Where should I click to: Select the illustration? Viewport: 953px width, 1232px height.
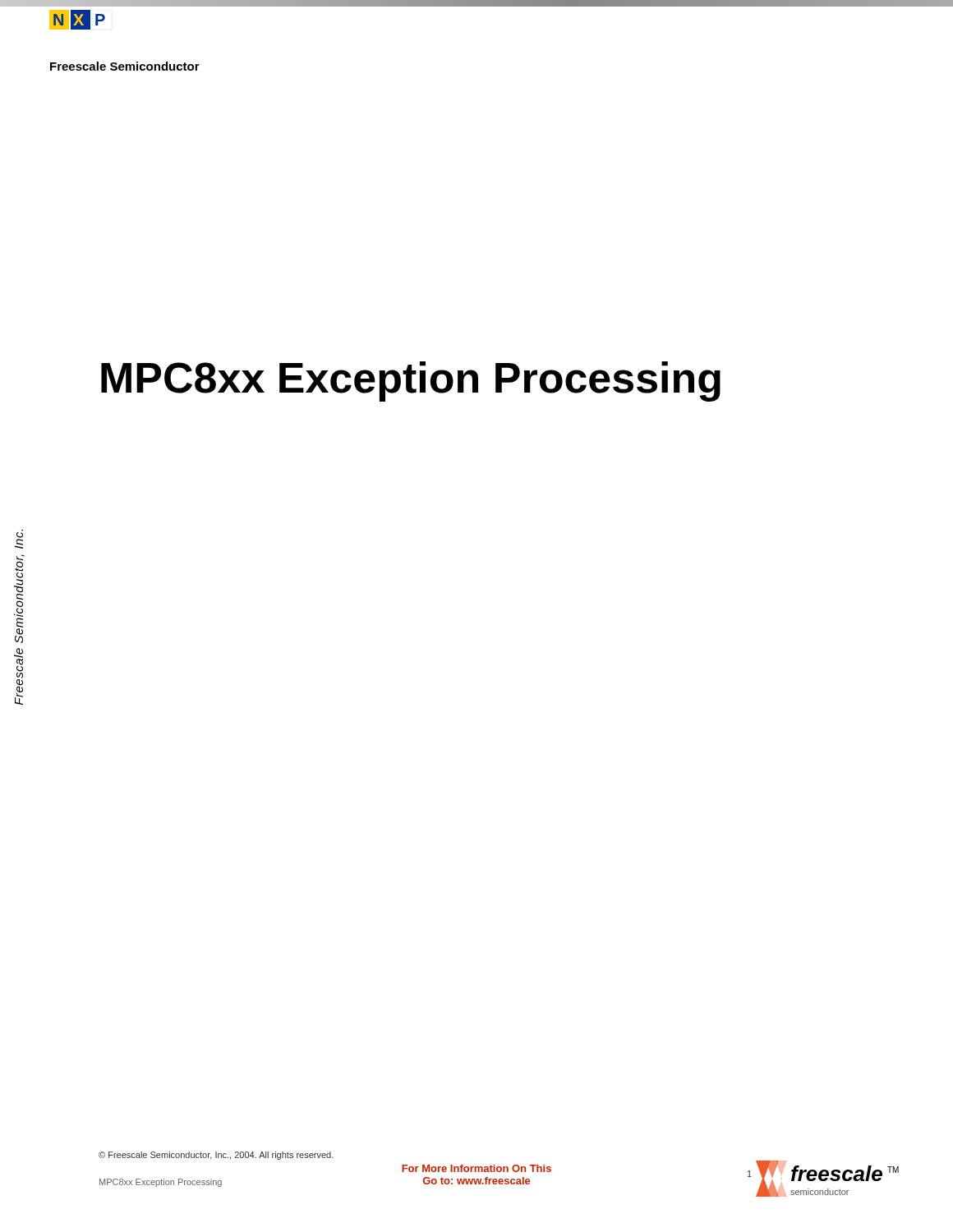[18, 616]
